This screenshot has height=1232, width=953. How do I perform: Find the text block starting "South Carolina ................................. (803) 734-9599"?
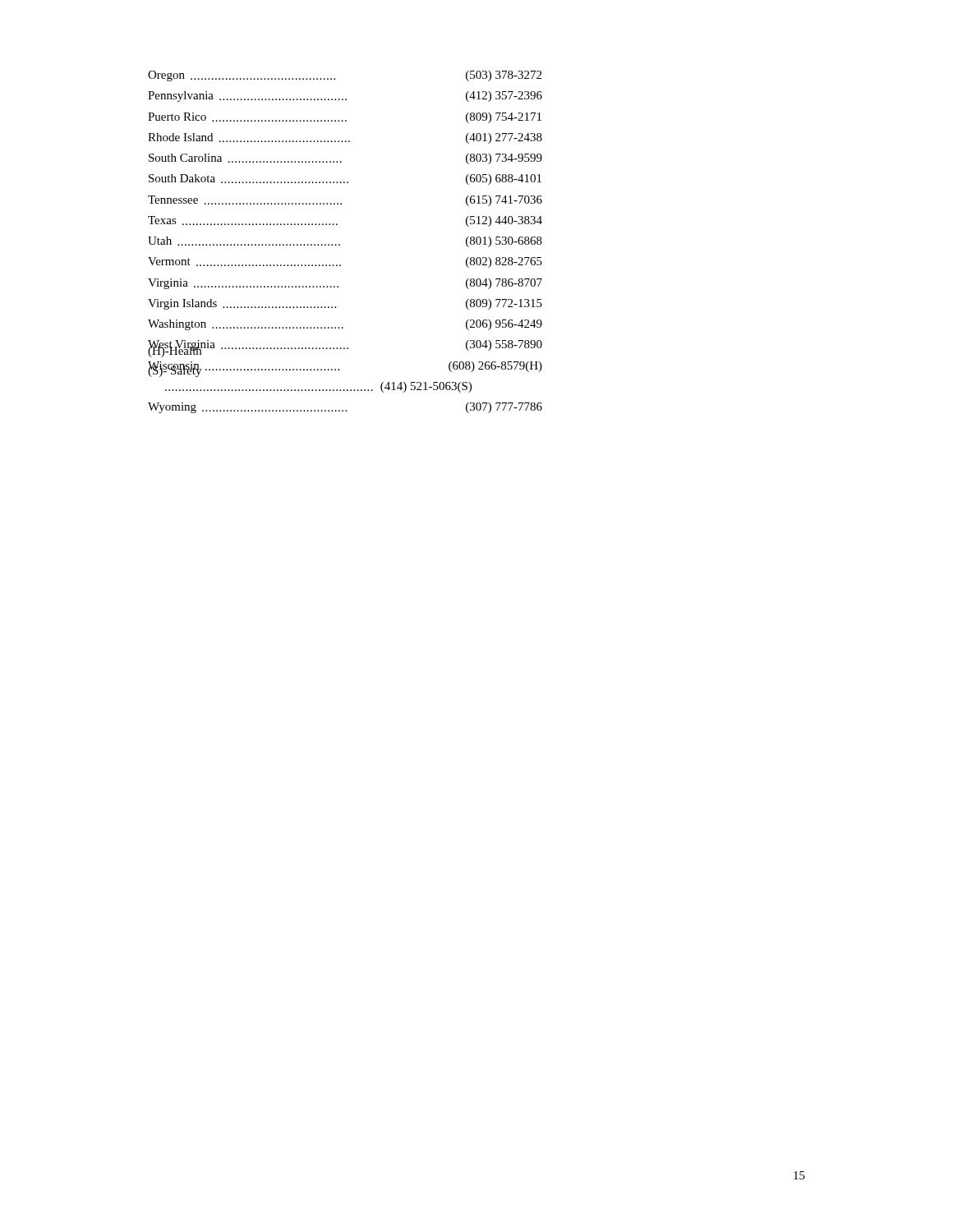click(x=345, y=158)
